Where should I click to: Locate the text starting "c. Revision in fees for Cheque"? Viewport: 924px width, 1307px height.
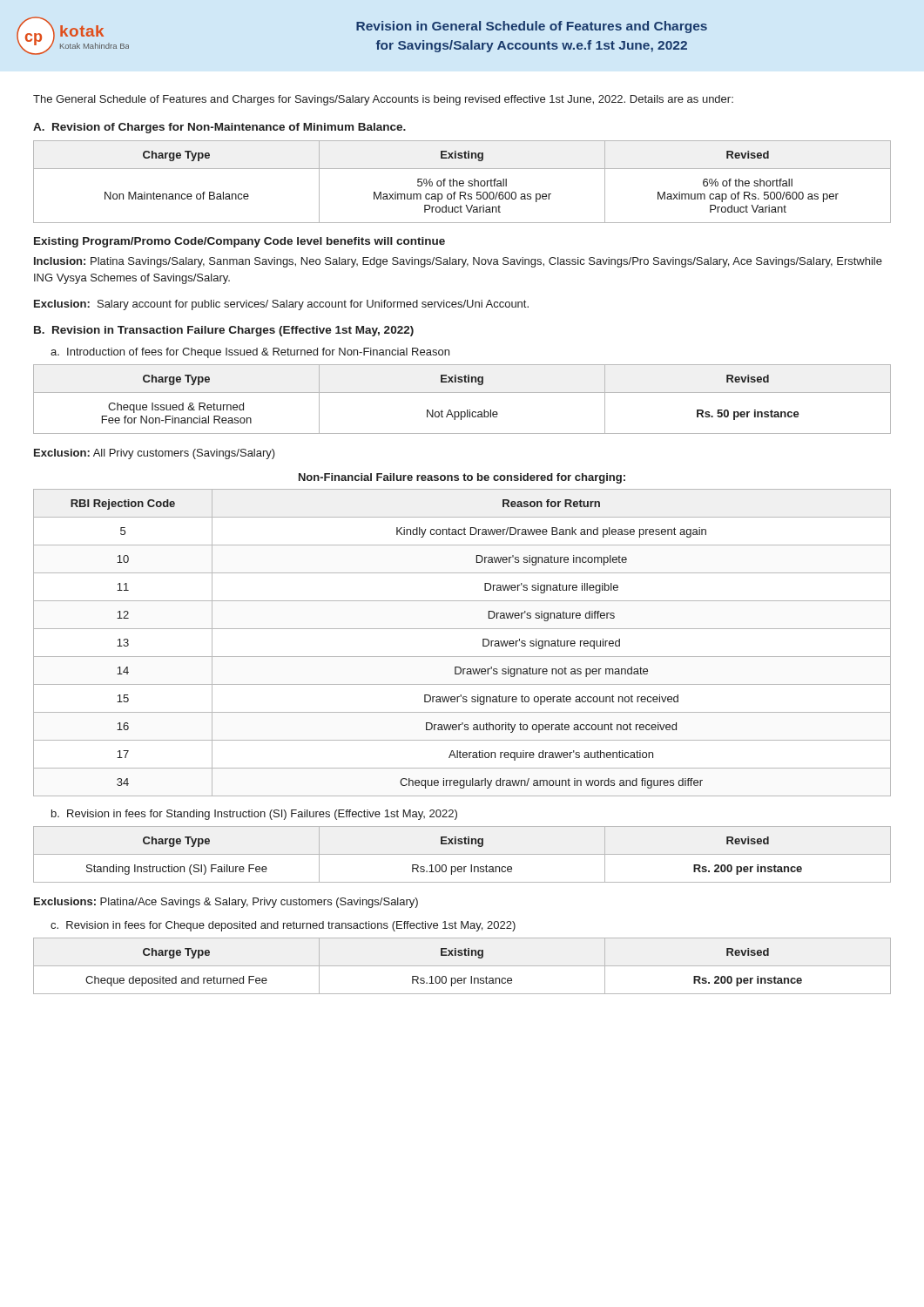pos(283,925)
